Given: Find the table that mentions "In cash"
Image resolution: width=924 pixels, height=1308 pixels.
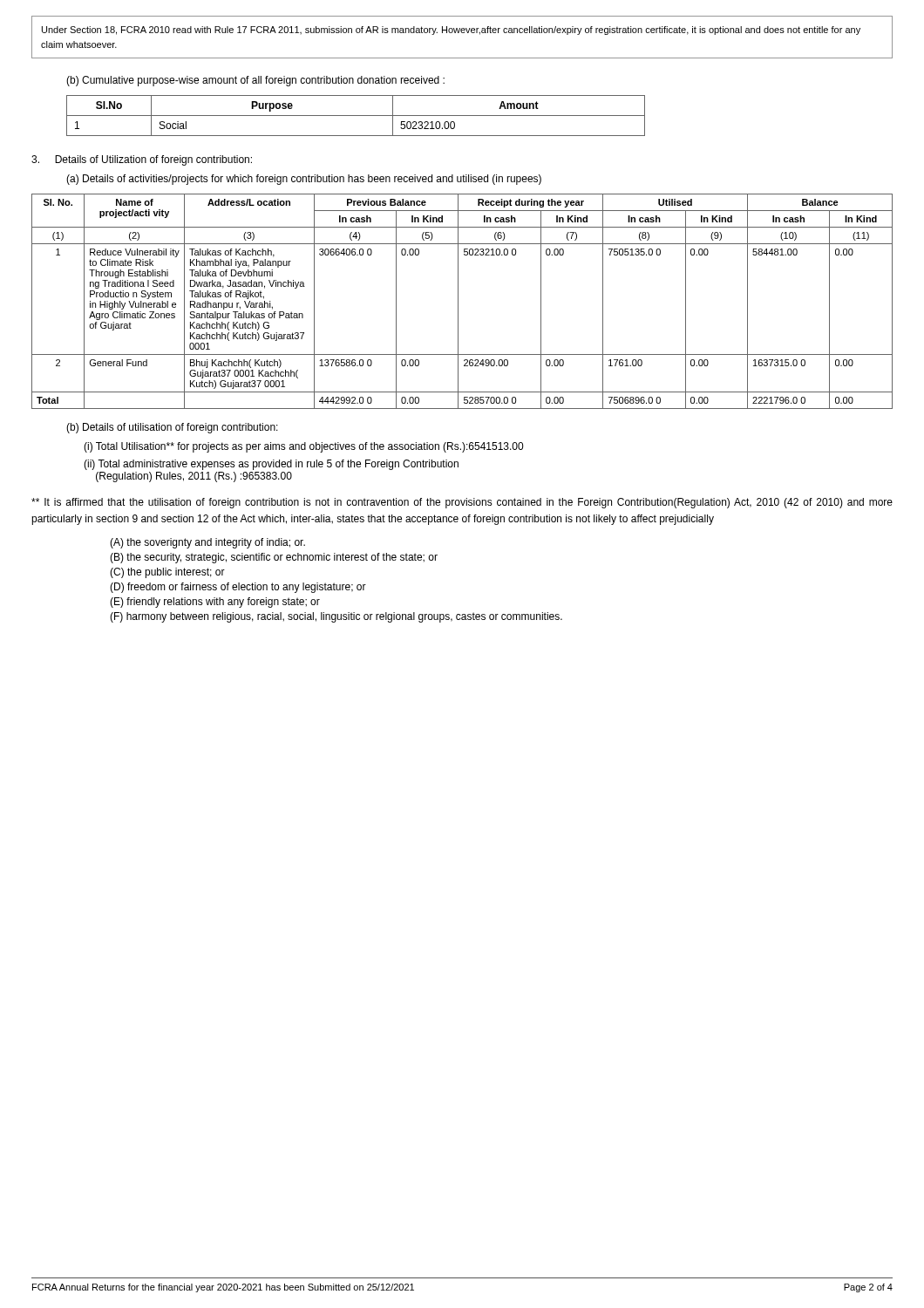Looking at the screenshot, I should [x=462, y=301].
